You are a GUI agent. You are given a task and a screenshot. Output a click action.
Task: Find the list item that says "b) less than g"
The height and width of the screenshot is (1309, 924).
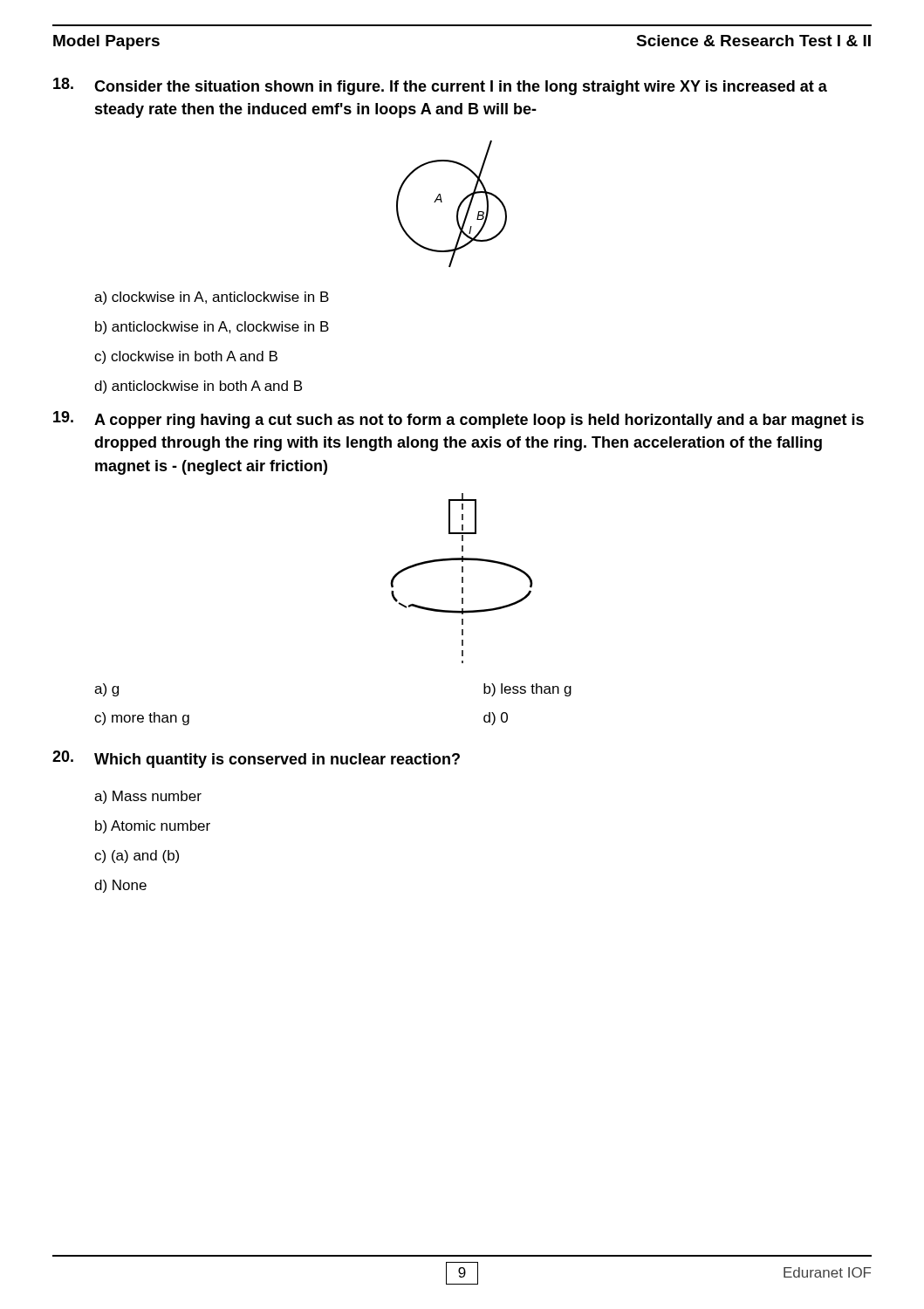(527, 689)
